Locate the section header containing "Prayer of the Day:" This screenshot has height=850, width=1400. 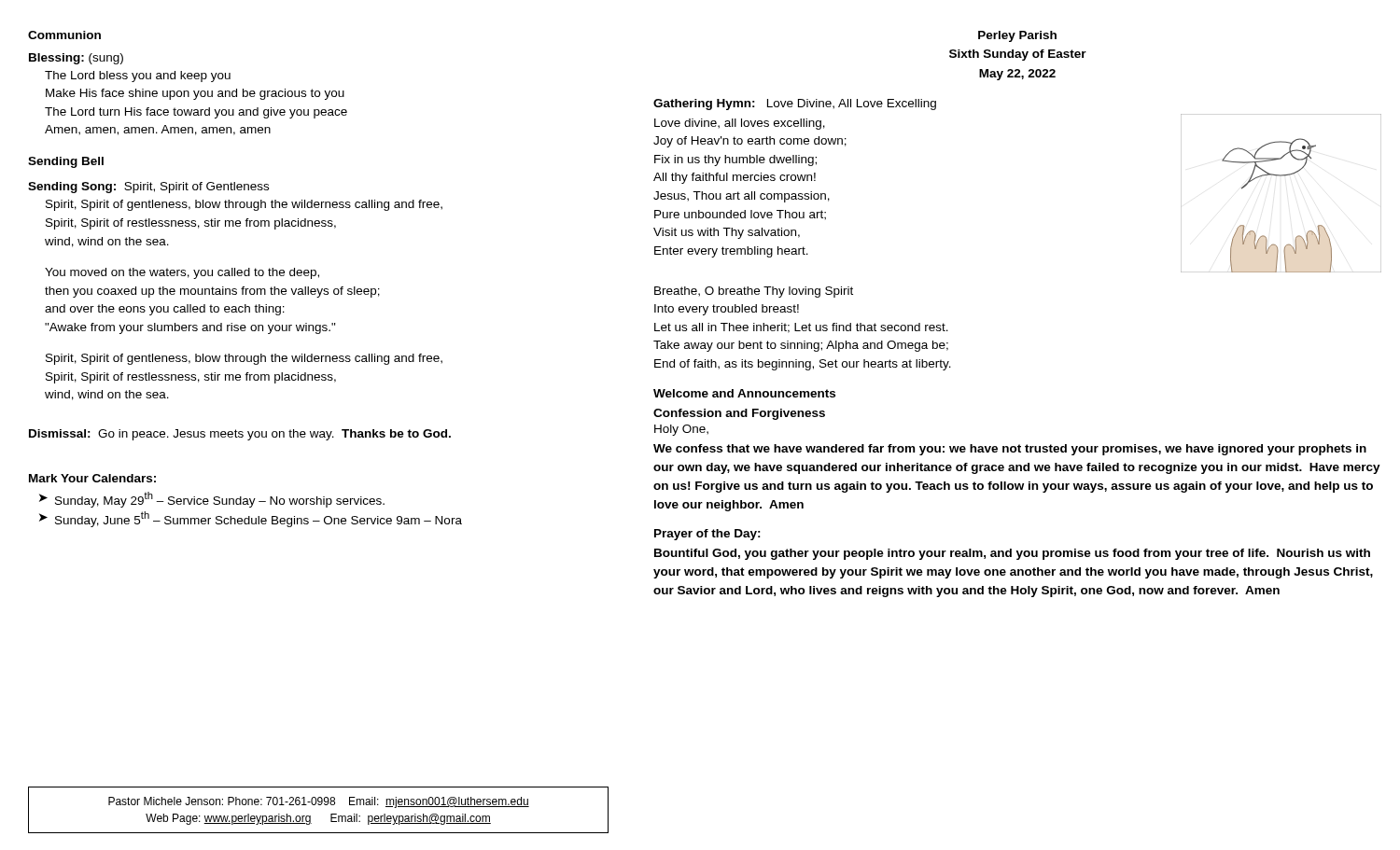(x=707, y=533)
